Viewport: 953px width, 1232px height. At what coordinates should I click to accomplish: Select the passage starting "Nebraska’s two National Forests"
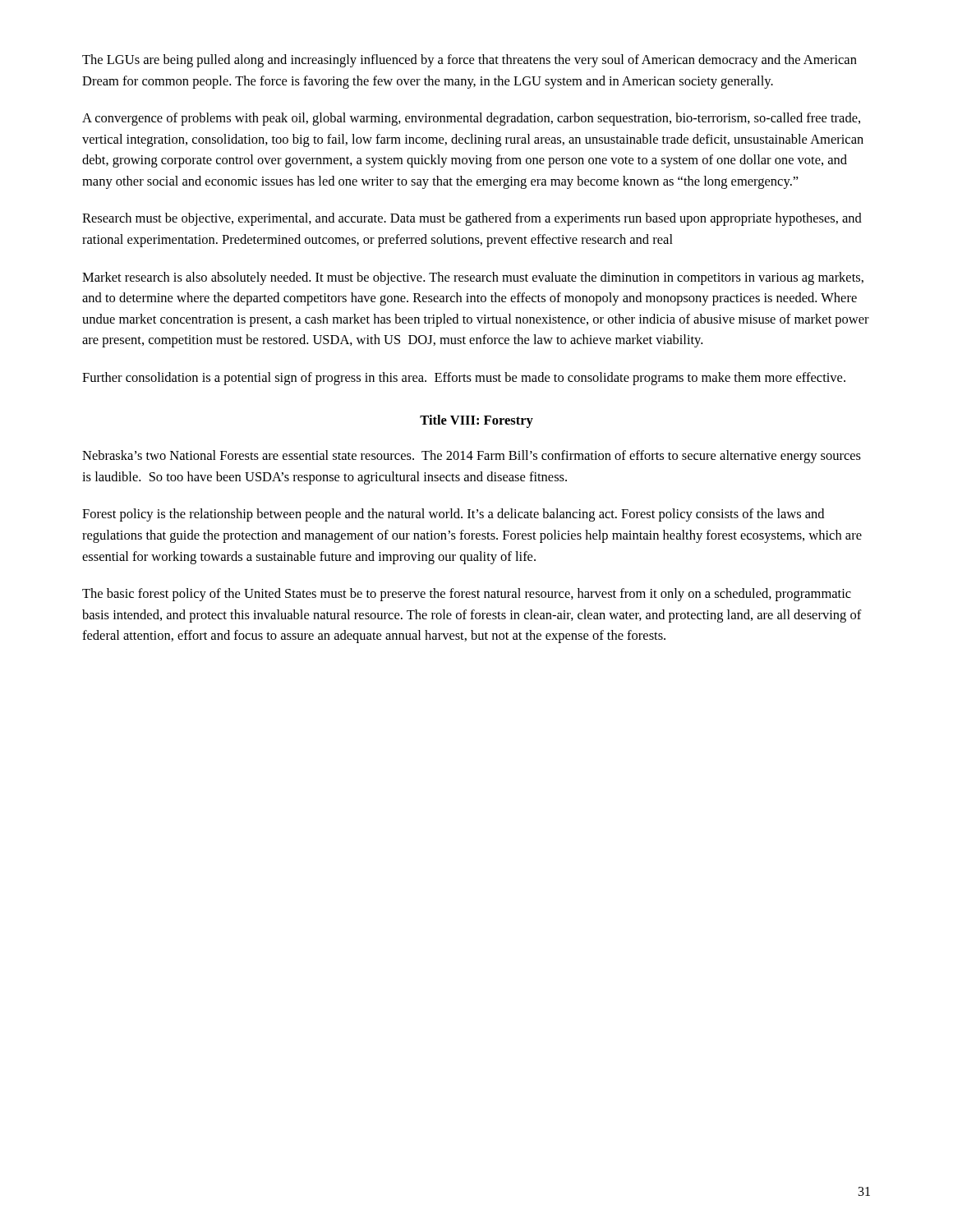[x=472, y=466]
